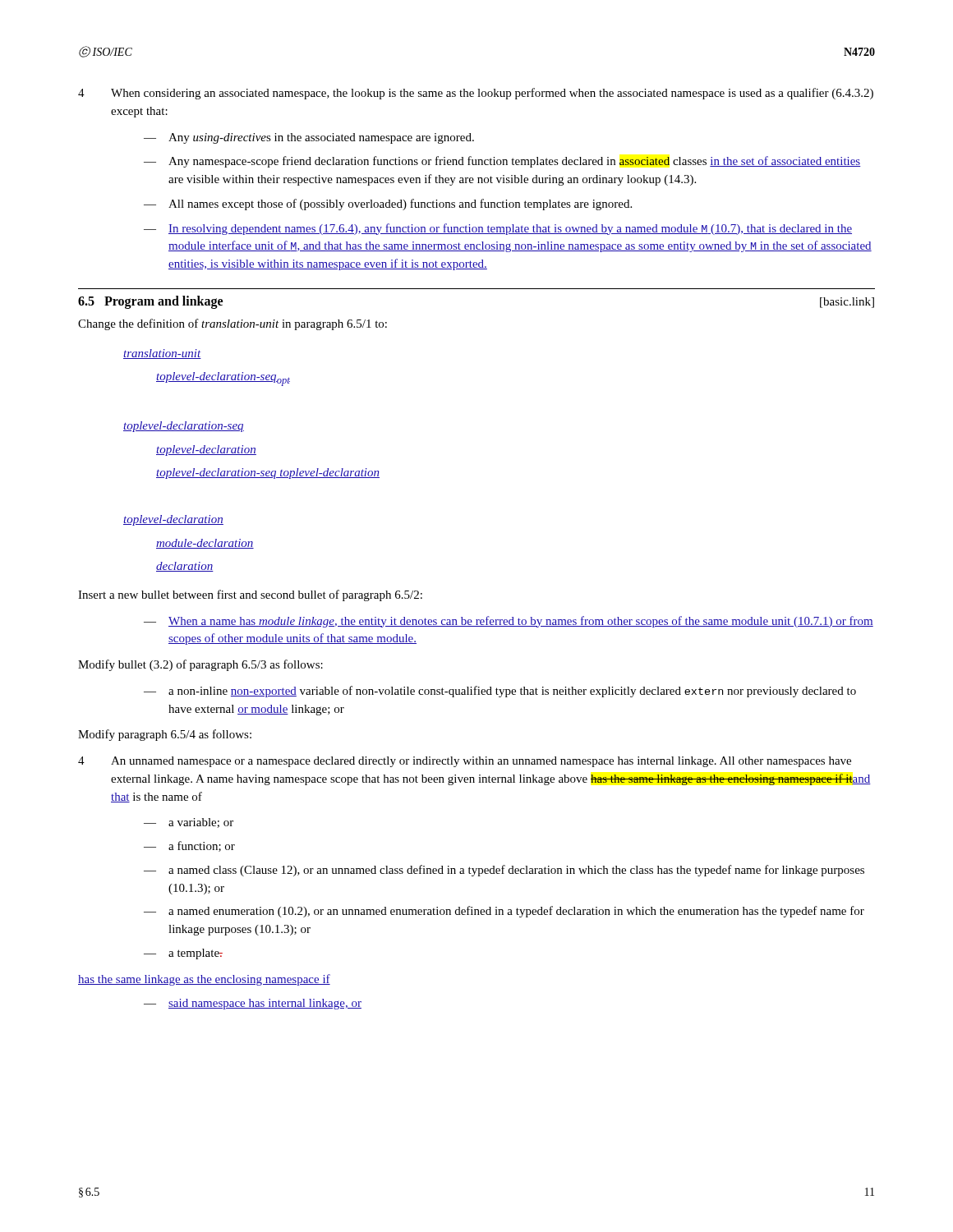Point to the block beginning "Insert a new bullet between first and"
953x1232 pixels.
point(251,594)
